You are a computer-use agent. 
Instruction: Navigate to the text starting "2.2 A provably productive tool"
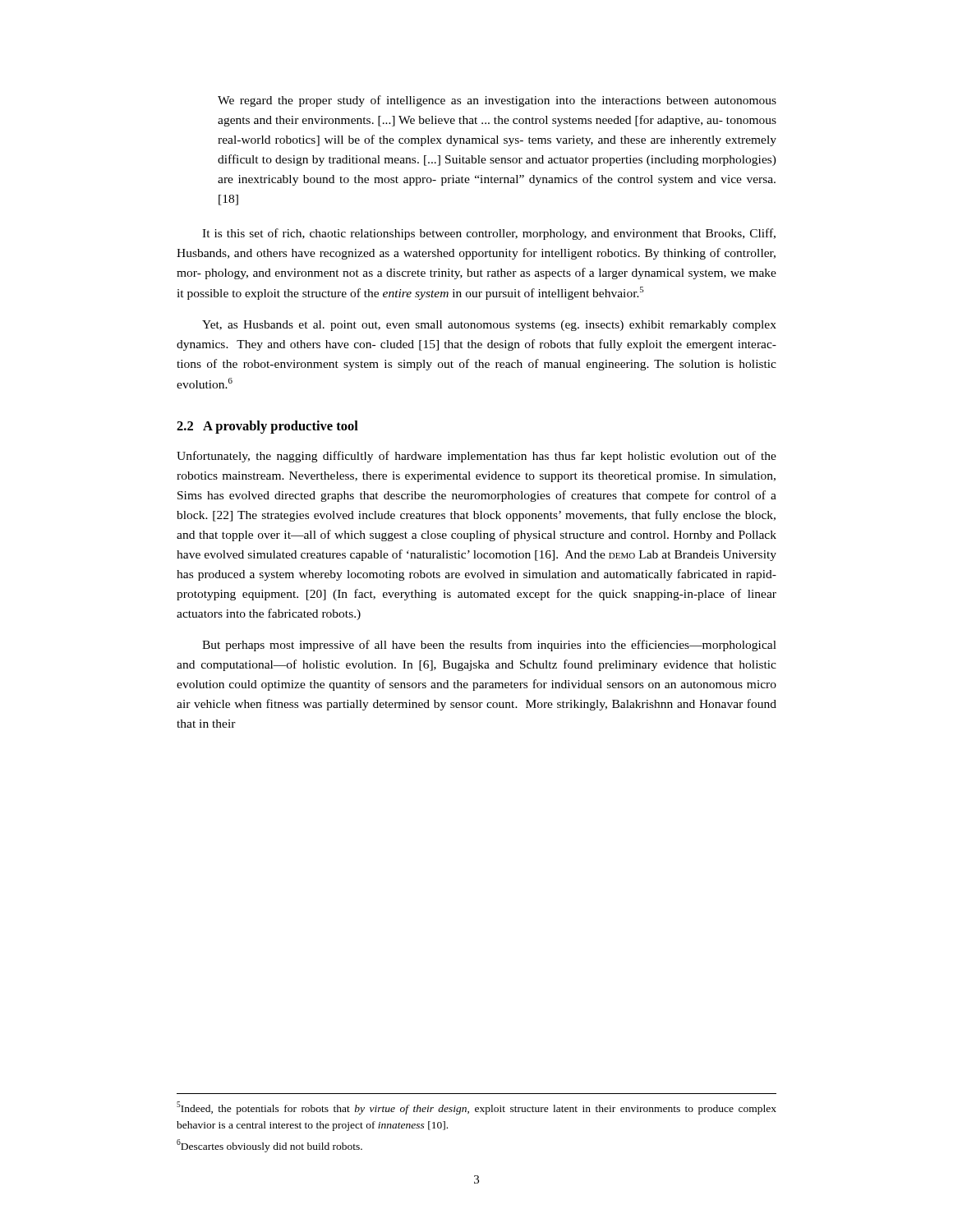(x=267, y=427)
